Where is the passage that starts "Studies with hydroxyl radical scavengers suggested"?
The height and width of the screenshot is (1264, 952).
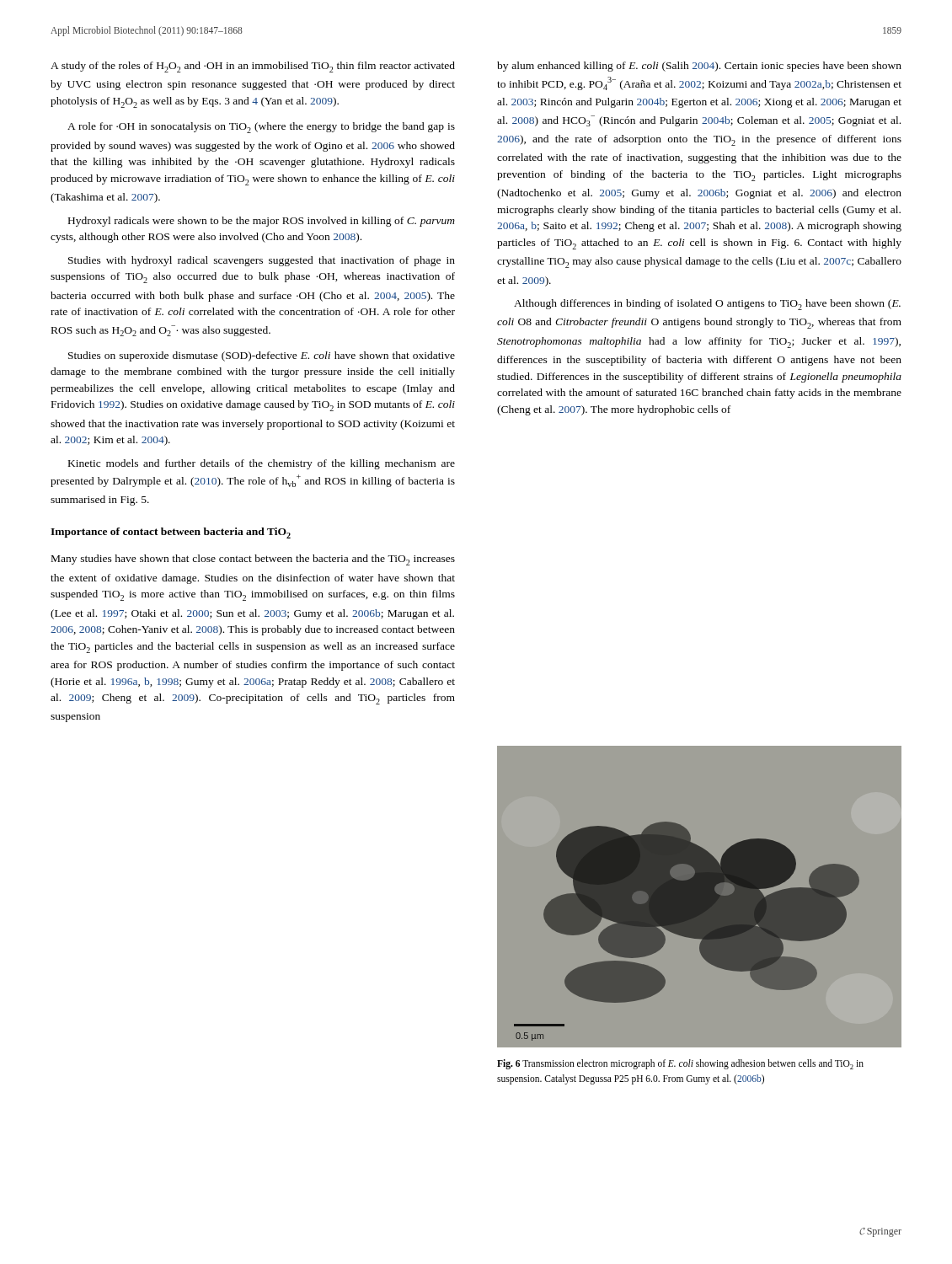pyautogui.click(x=253, y=296)
